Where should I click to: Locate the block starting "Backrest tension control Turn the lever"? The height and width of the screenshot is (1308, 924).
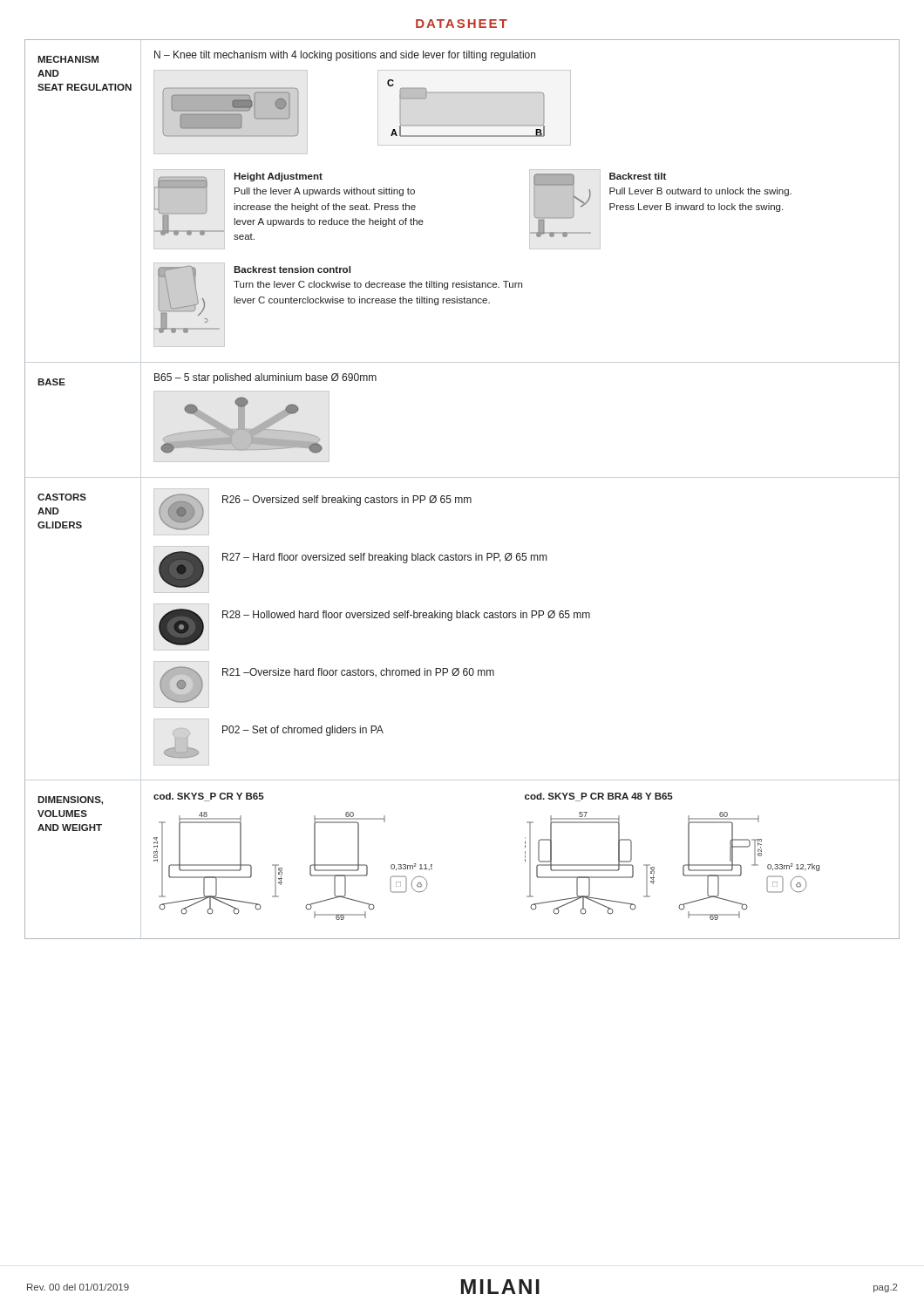tap(378, 284)
